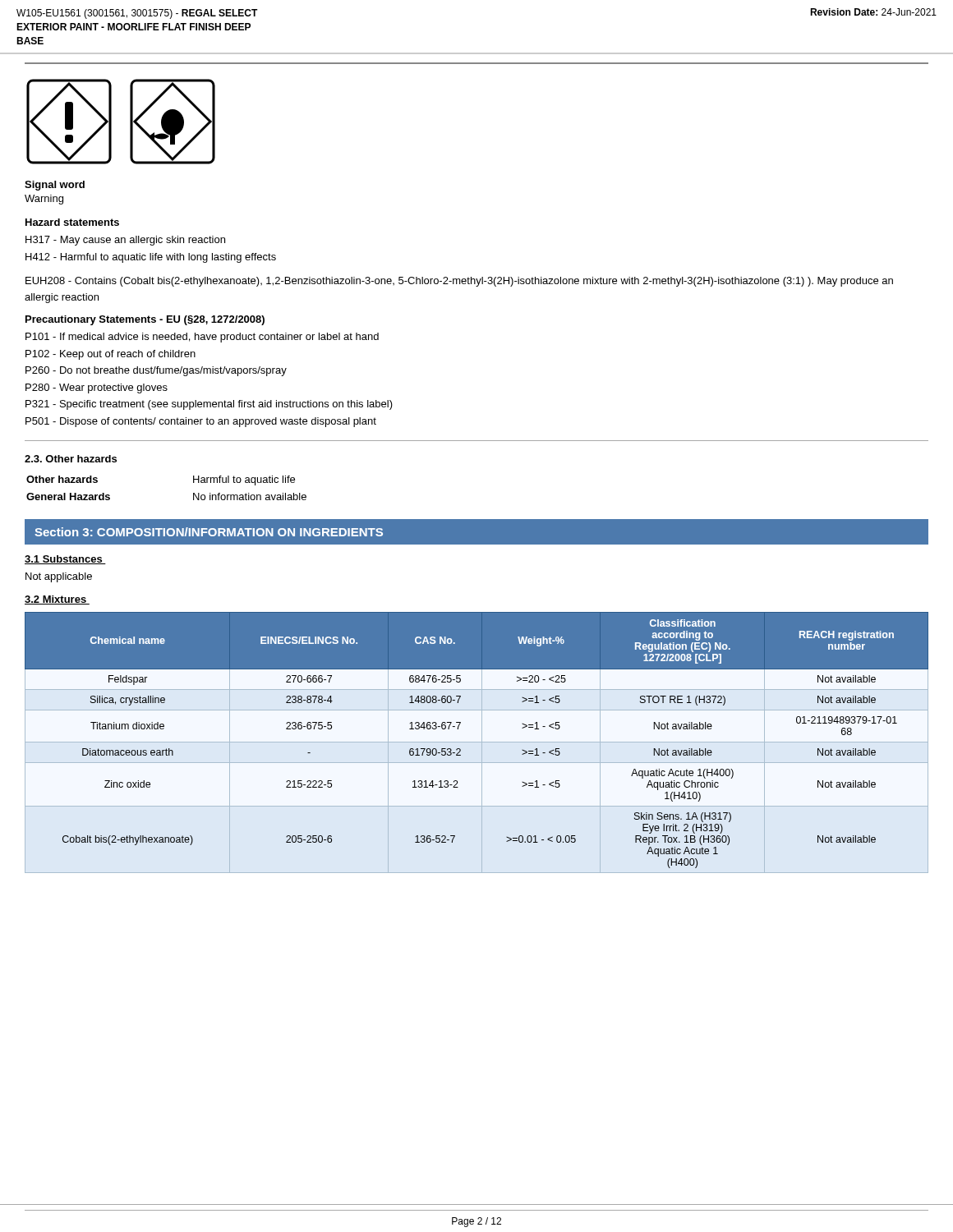The height and width of the screenshot is (1232, 953).
Task: Locate the text containing "Signal word Warning"
Action: [x=55, y=186]
